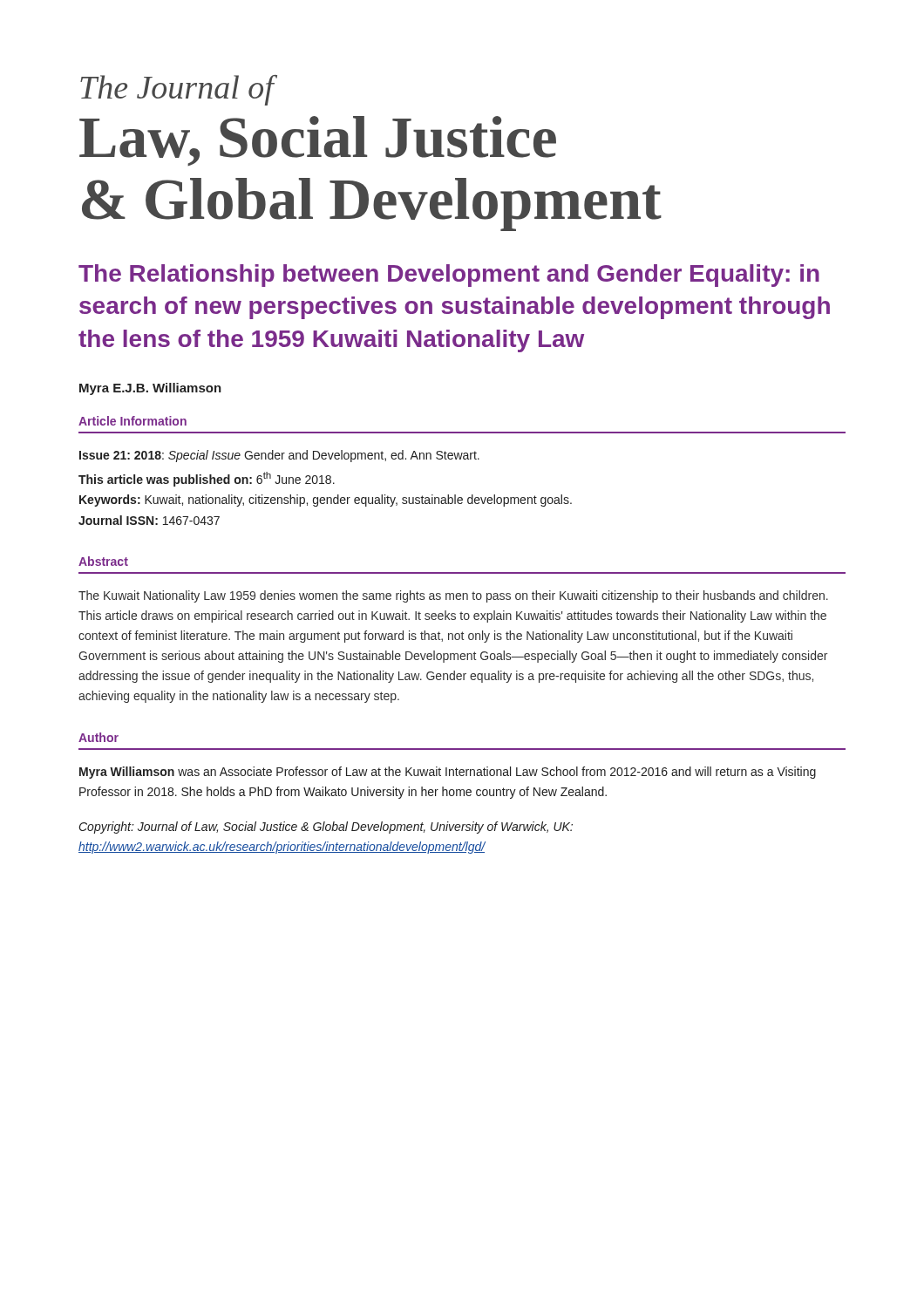Where is the title that starts "The Journal of Law, Social Justice&"?
The width and height of the screenshot is (924, 1308).
pyautogui.click(x=462, y=150)
